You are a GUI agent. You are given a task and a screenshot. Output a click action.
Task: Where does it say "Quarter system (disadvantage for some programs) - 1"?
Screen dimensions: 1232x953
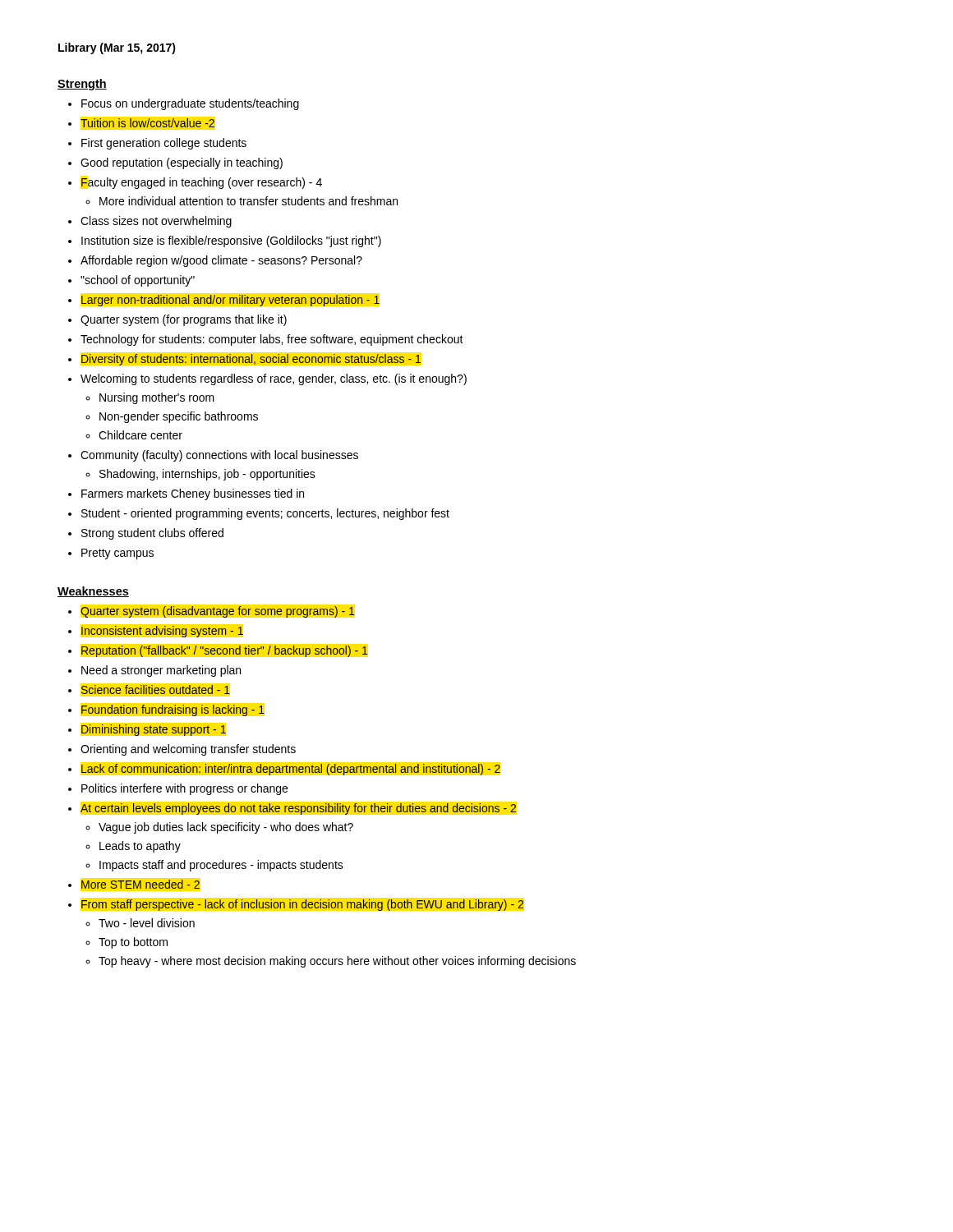point(218,612)
